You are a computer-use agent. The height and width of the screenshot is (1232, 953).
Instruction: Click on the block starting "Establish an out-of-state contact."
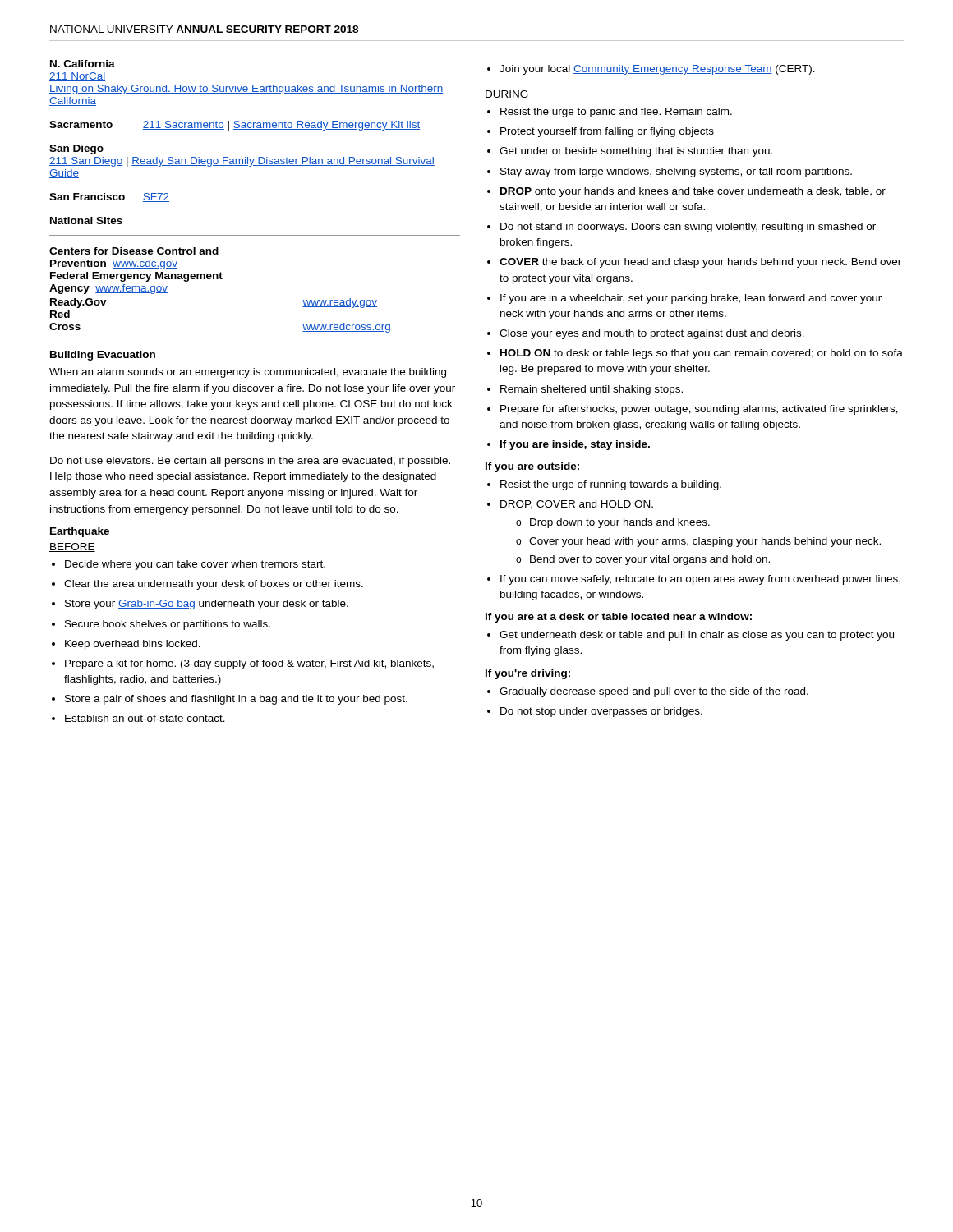point(145,719)
